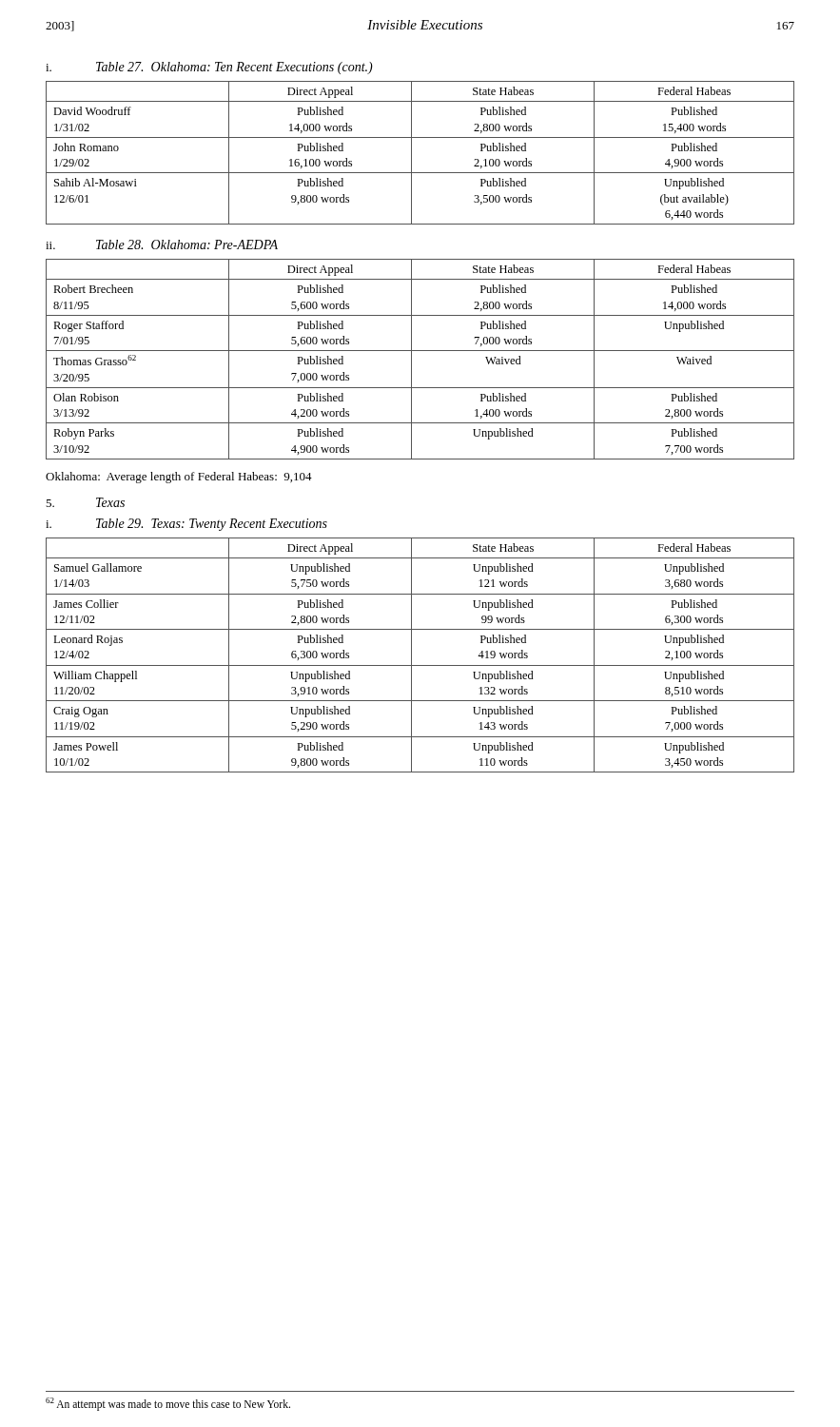Locate the footnote

click(168, 1403)
